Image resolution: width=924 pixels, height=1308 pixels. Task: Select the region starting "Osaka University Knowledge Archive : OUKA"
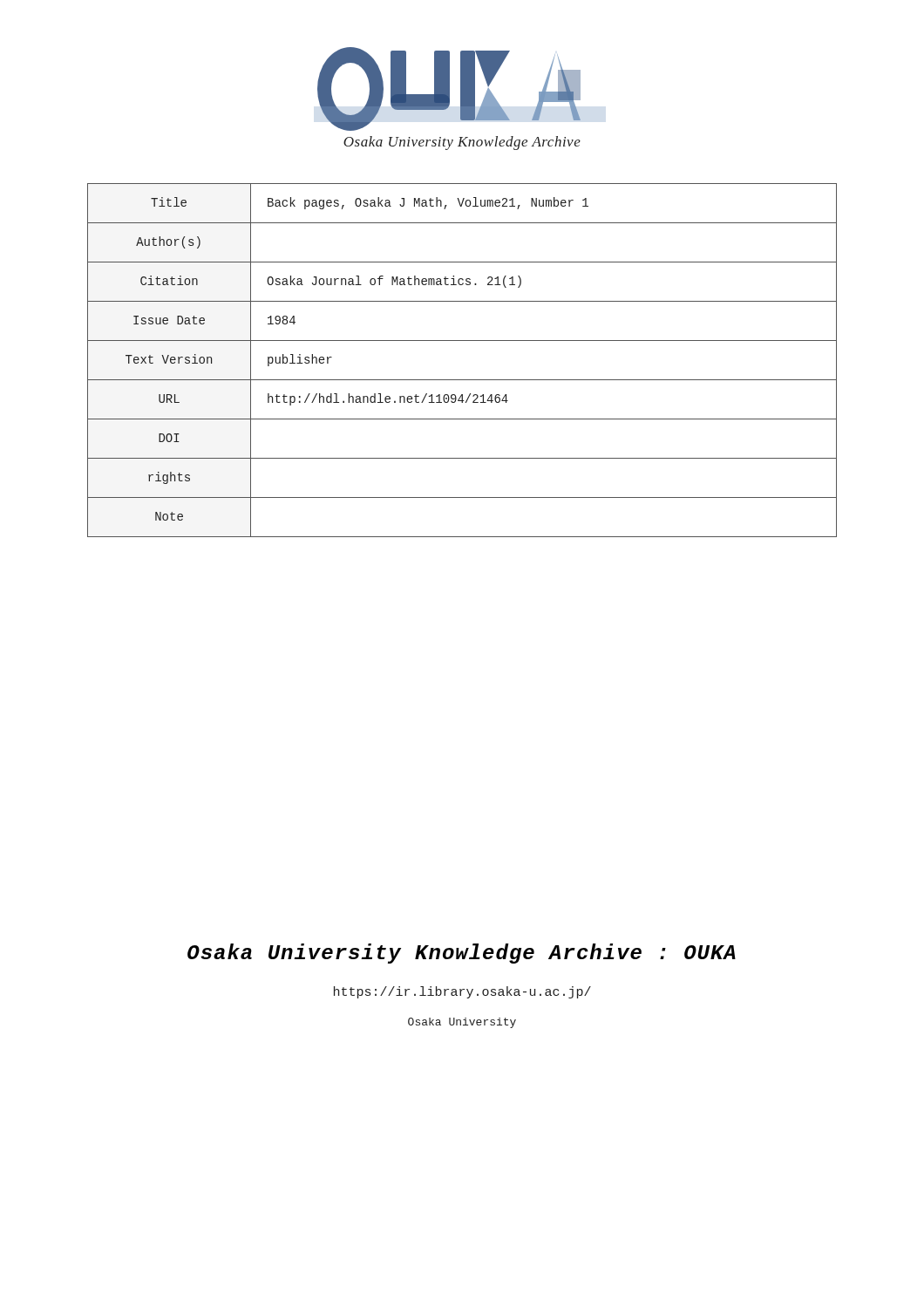point(462,954)
